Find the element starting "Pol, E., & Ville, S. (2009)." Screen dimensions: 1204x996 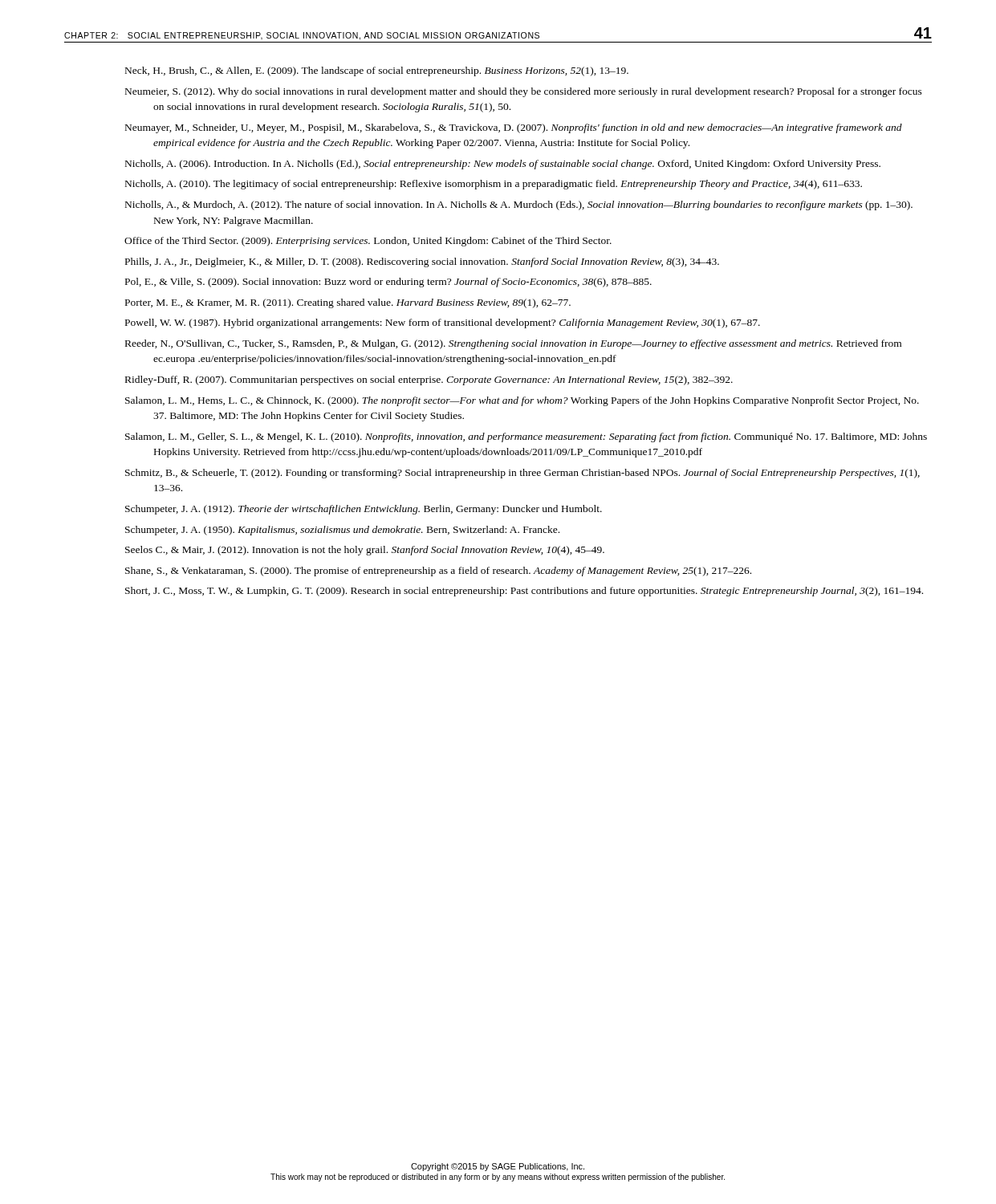(x=388, y=281)
